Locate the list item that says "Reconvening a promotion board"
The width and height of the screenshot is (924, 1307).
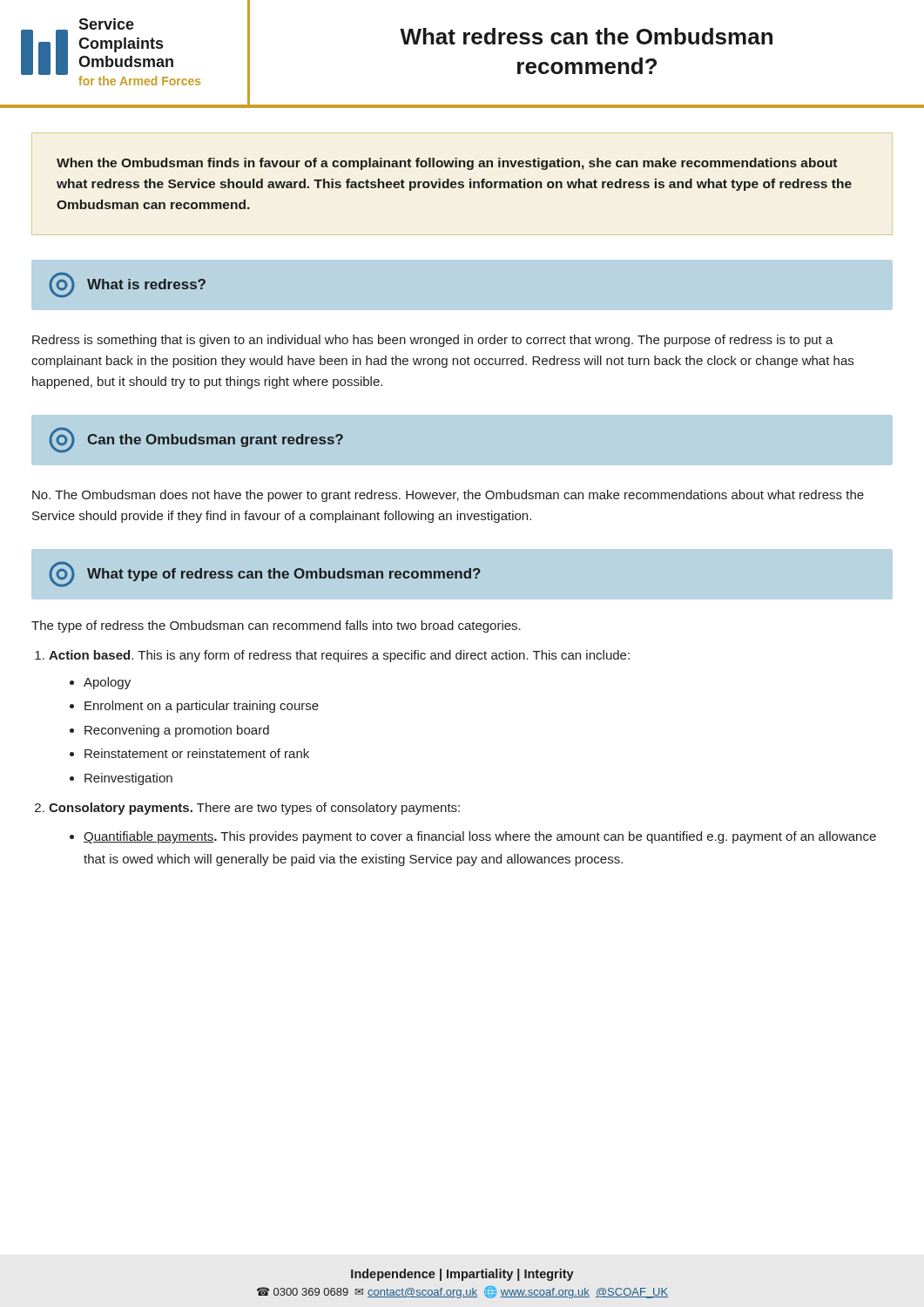point(177,729)
